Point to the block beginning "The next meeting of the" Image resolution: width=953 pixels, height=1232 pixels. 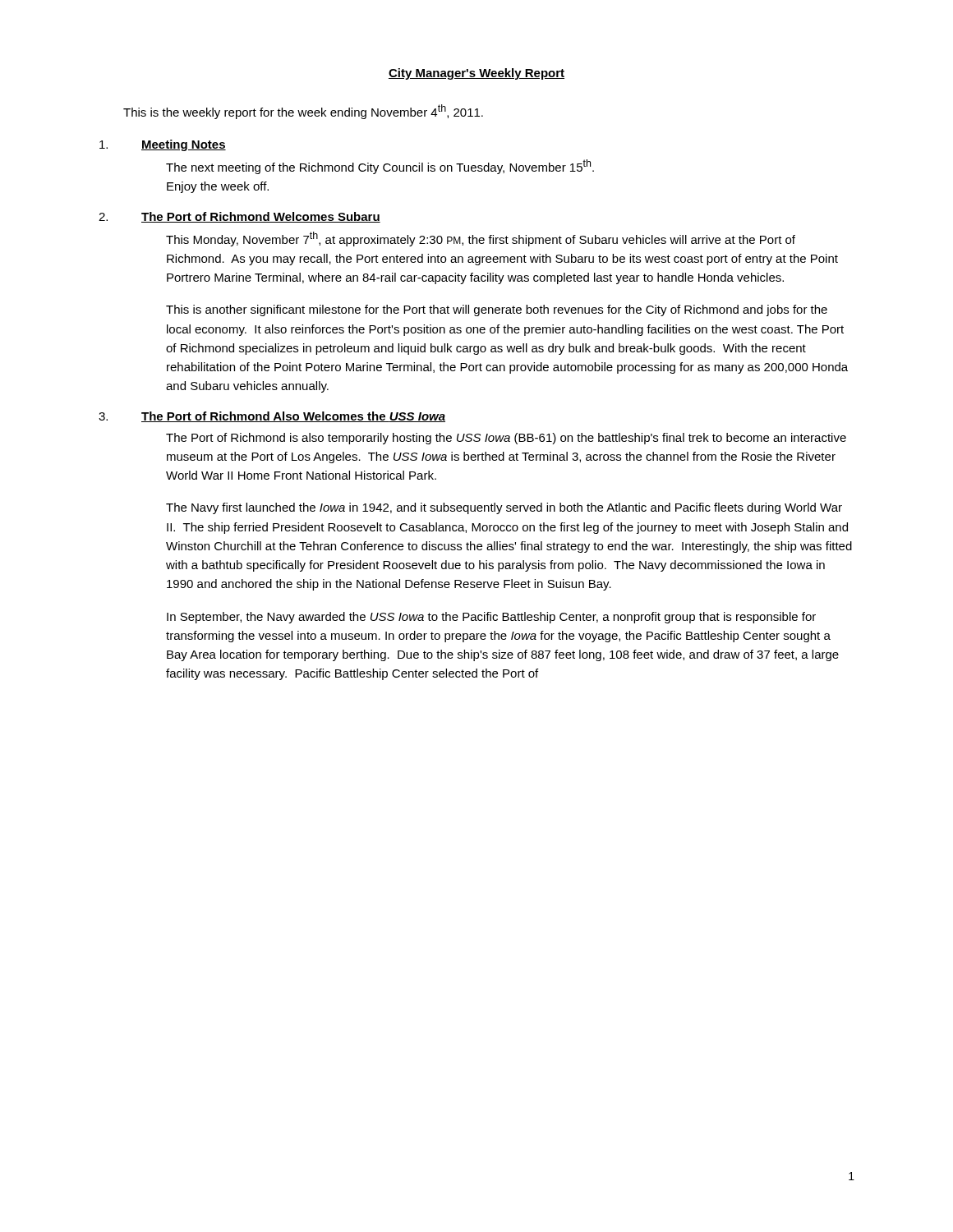380,175
